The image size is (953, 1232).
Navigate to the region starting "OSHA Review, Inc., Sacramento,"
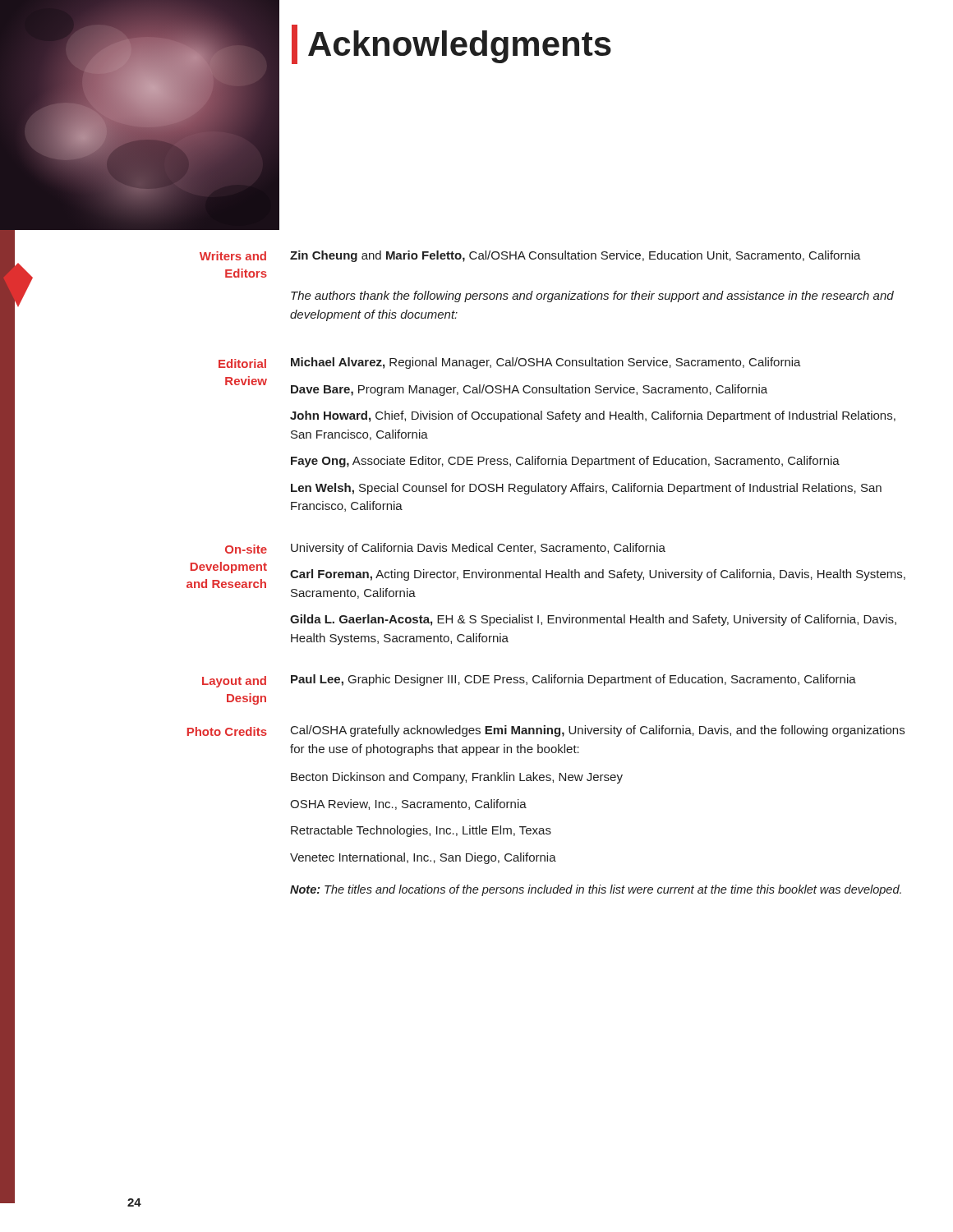(408, 803)
